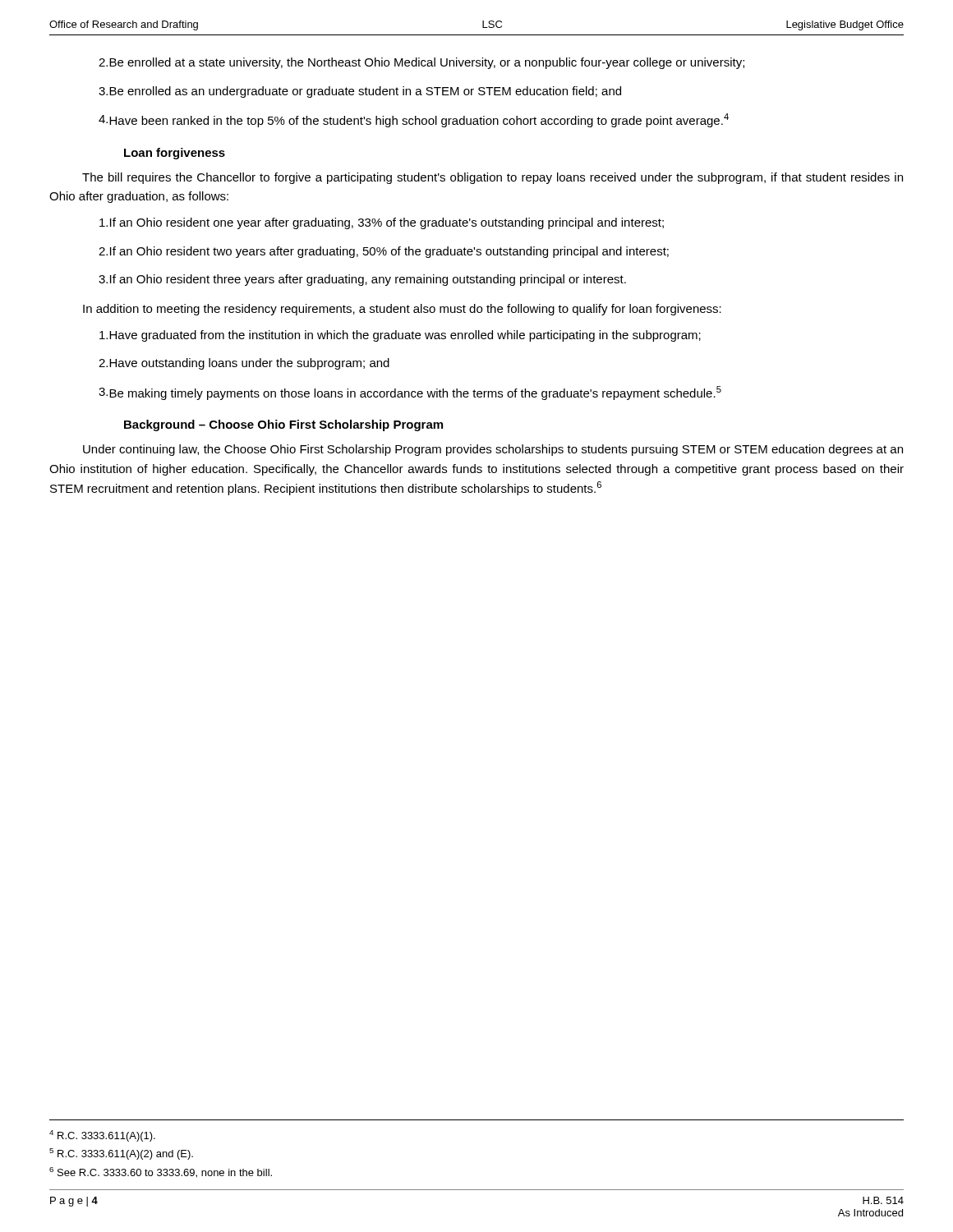Point to the block beginning "4. Have been"

coord(476,120)
